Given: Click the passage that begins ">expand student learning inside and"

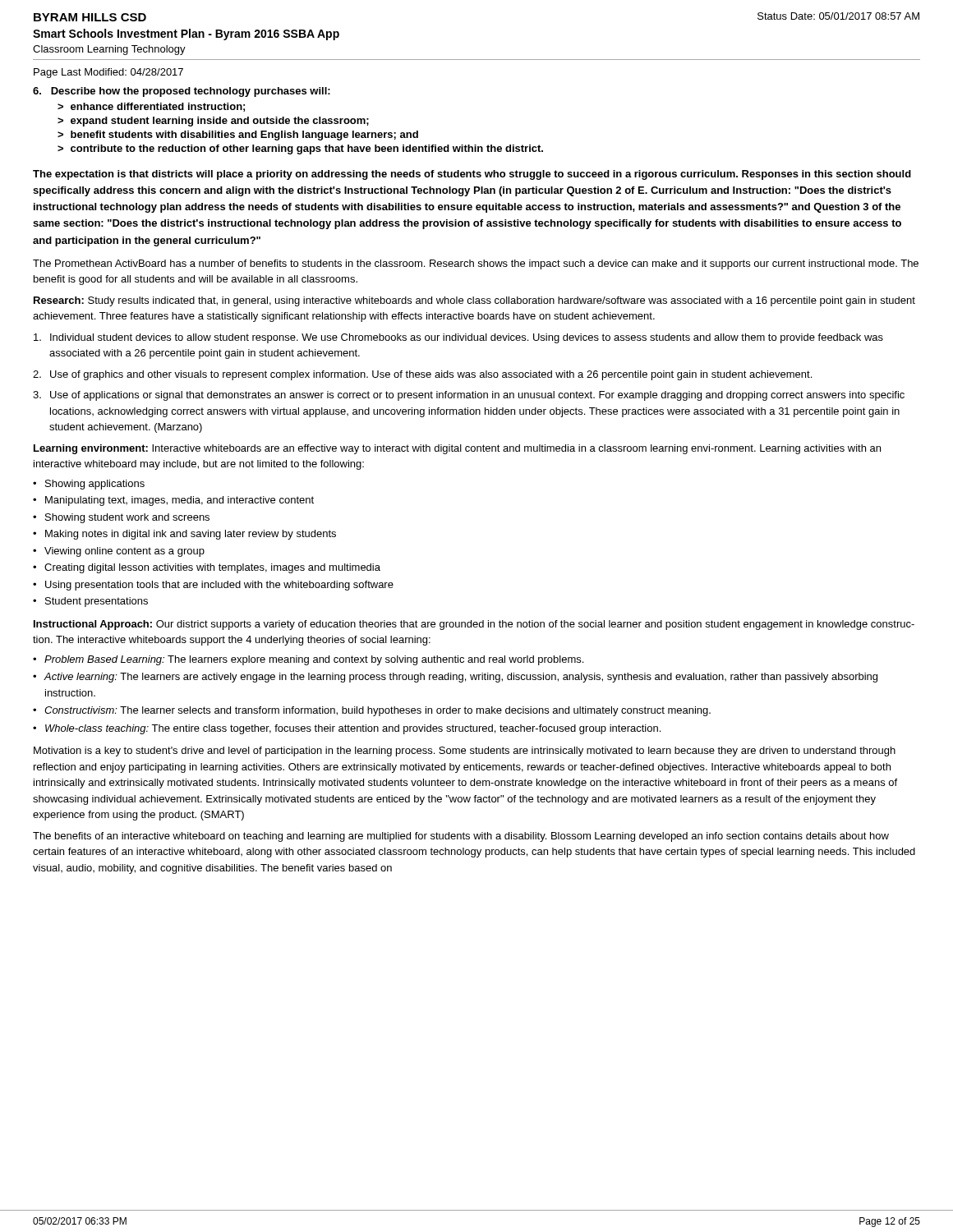Looking at the screenshot, I should (213, 120).
